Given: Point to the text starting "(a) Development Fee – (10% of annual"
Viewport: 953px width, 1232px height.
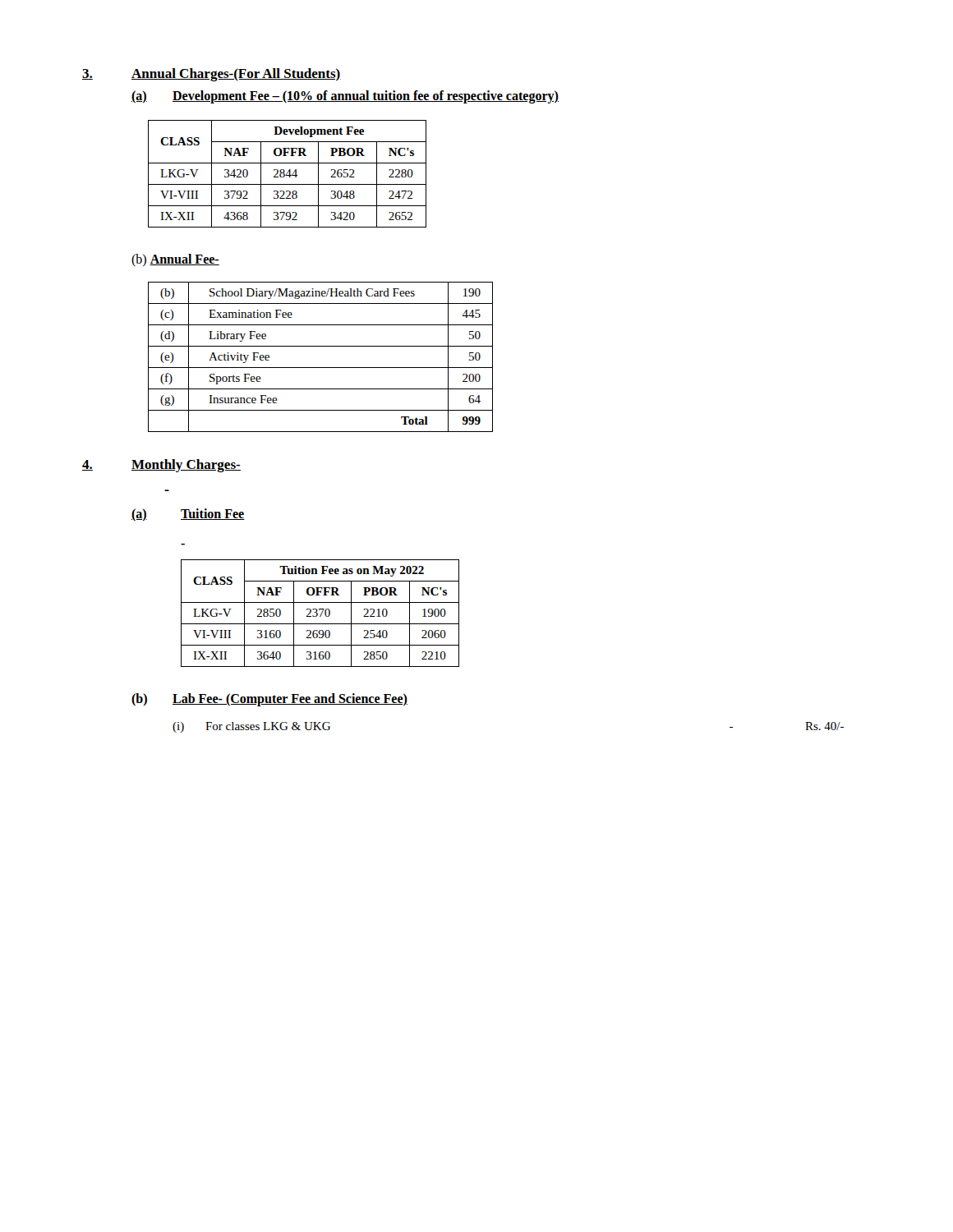Looking at the screenshot, I should [x=345, y=96].
